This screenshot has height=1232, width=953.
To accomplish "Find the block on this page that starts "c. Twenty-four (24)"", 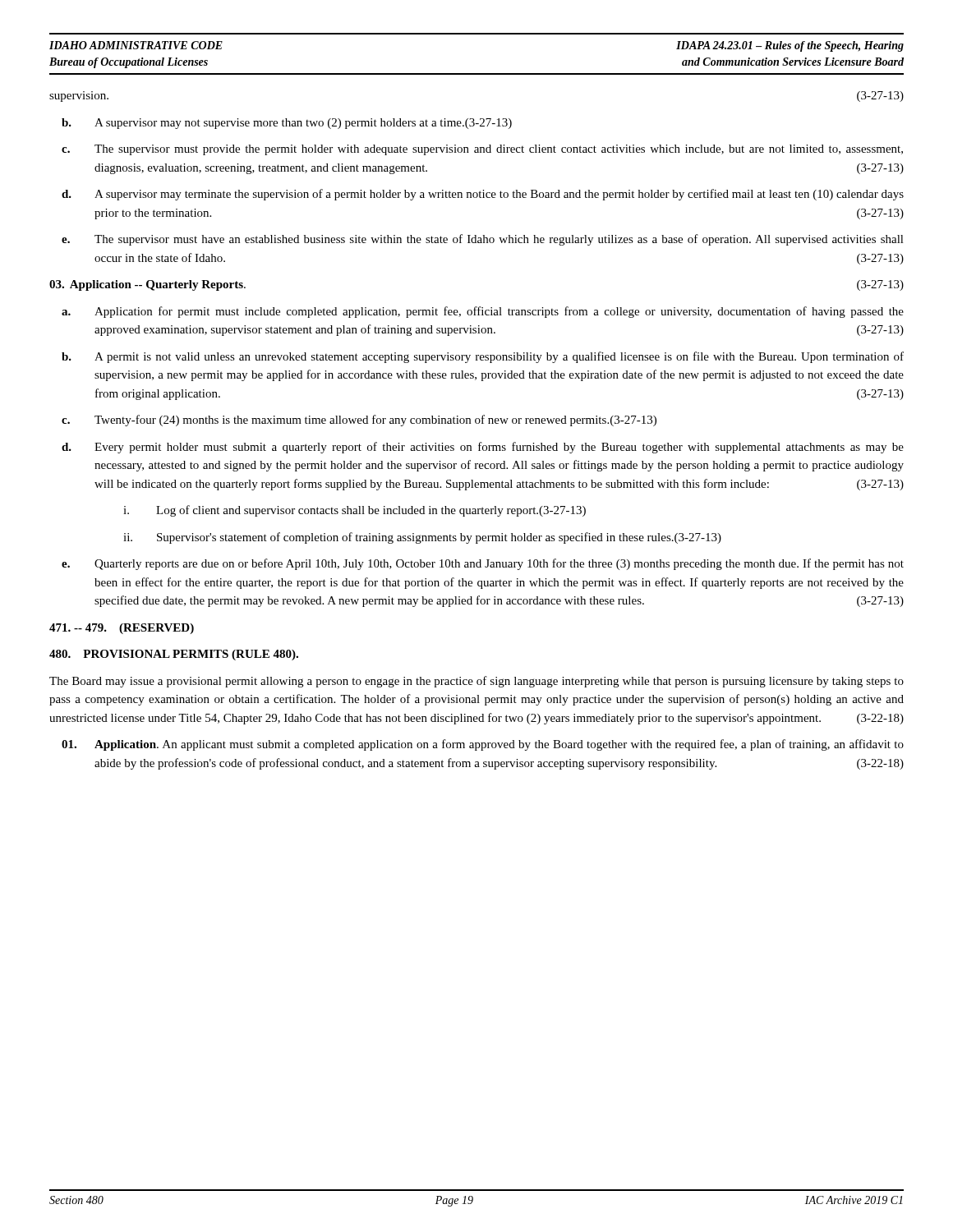I will [353, 420].
